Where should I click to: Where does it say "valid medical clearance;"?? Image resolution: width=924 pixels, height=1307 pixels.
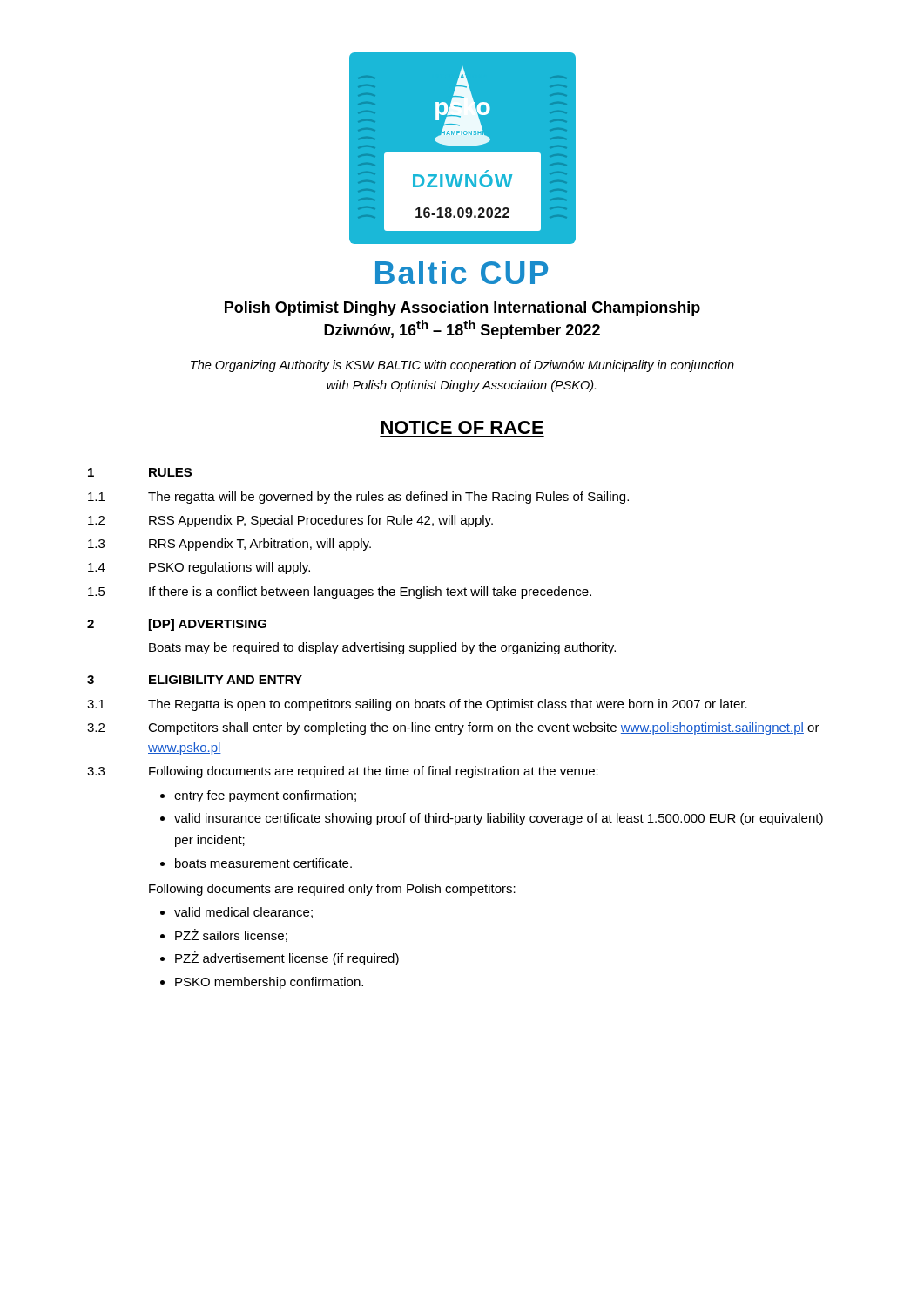(x=244, y=912)
